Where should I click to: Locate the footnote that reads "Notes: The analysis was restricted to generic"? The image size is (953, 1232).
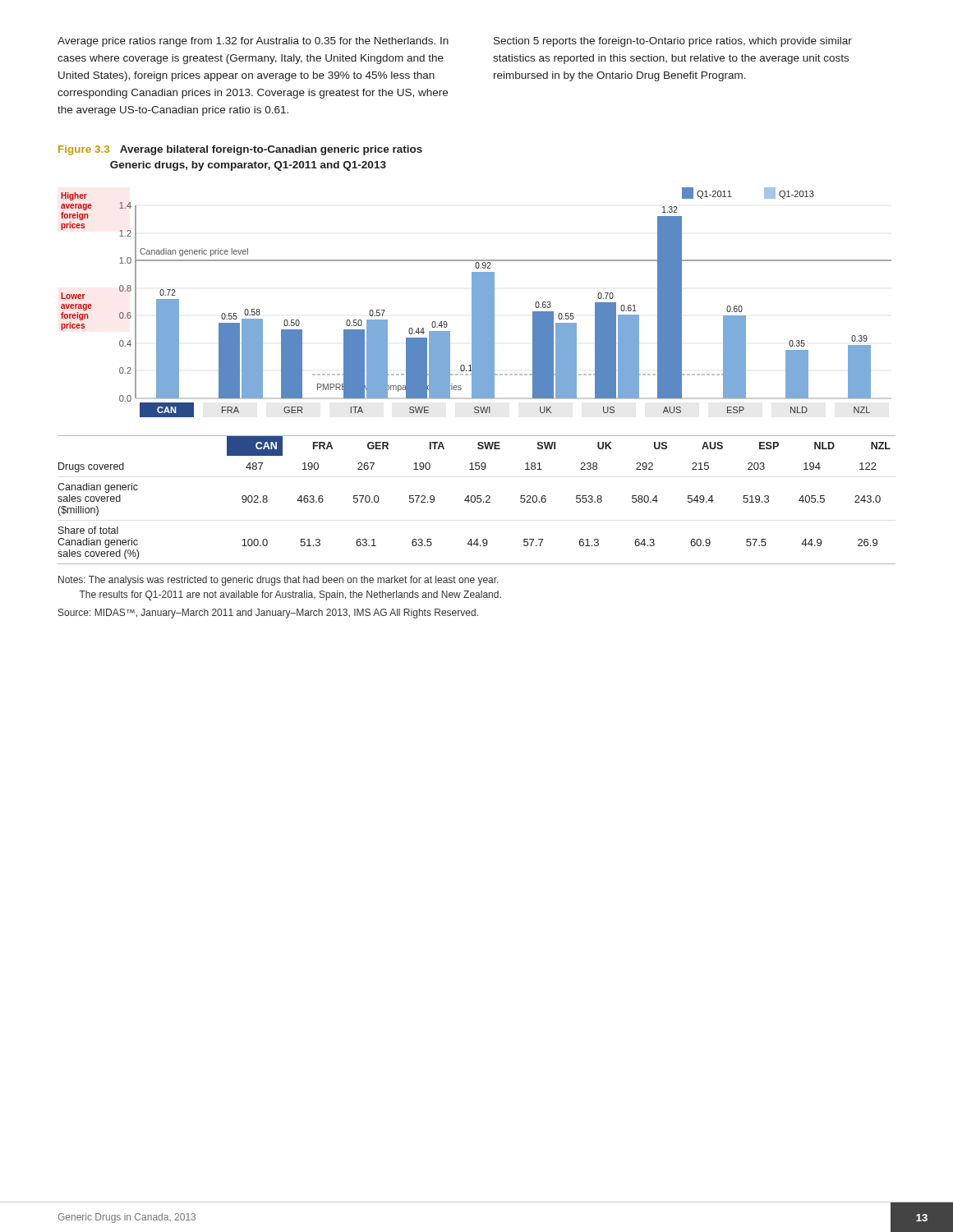coord(280,588)
